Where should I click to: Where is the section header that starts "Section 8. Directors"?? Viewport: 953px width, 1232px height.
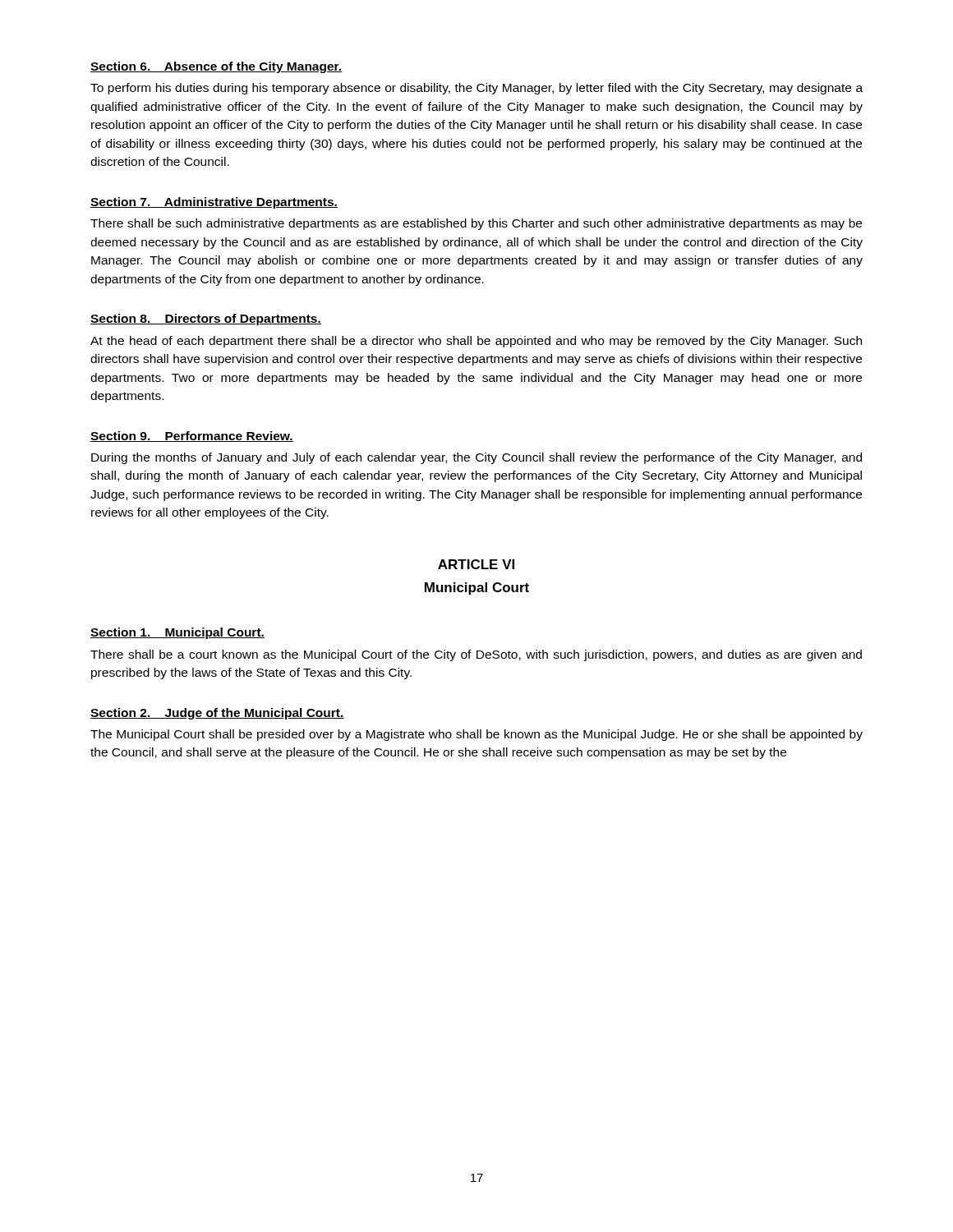point(206,318)
